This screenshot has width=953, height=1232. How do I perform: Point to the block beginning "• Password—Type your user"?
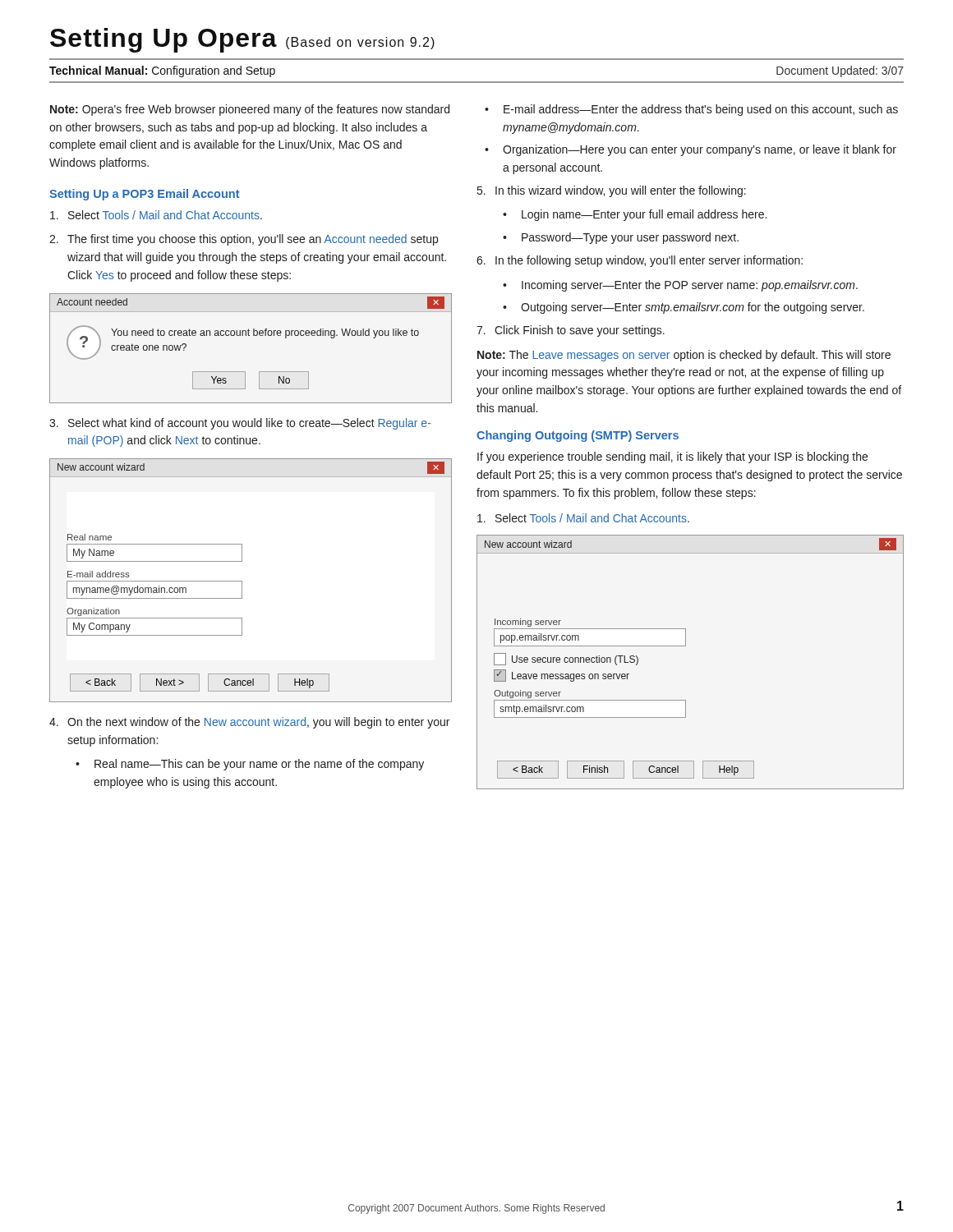click(699, 238)
